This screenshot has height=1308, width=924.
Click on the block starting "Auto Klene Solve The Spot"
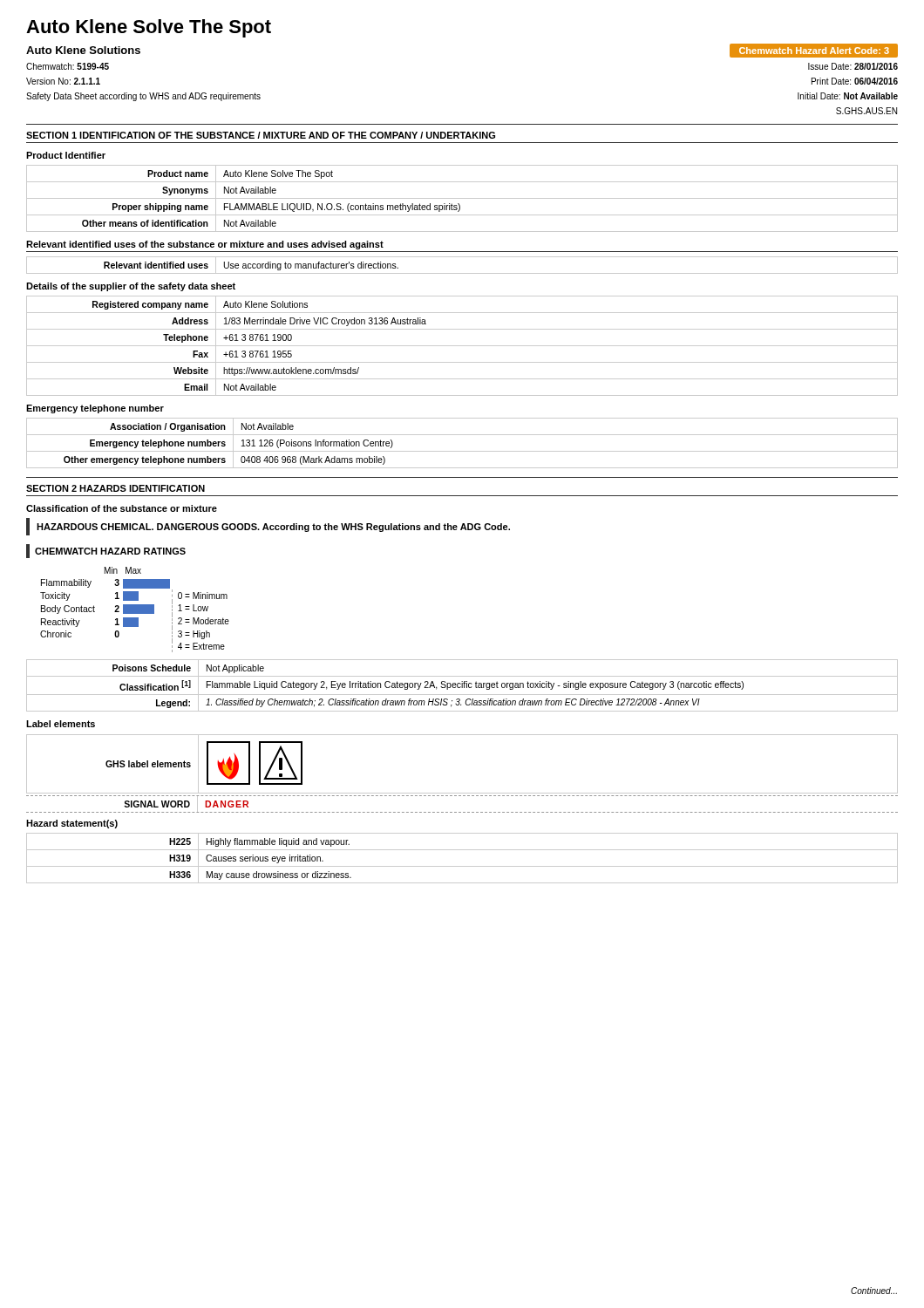pyautogui.click(x=149, y=27)
